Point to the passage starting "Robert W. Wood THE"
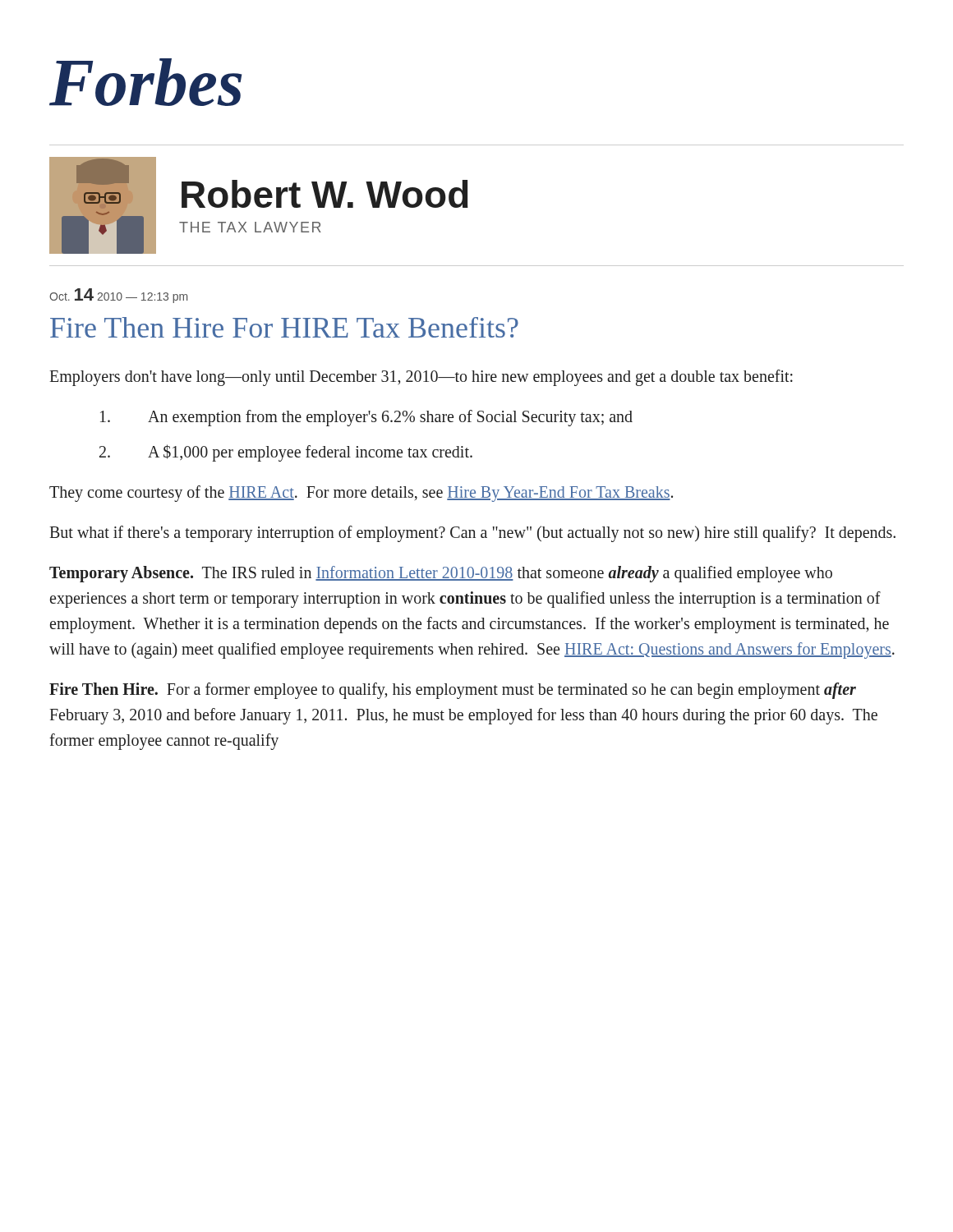The width and height of the screenshot is (953, 1232). click(325, 205)
